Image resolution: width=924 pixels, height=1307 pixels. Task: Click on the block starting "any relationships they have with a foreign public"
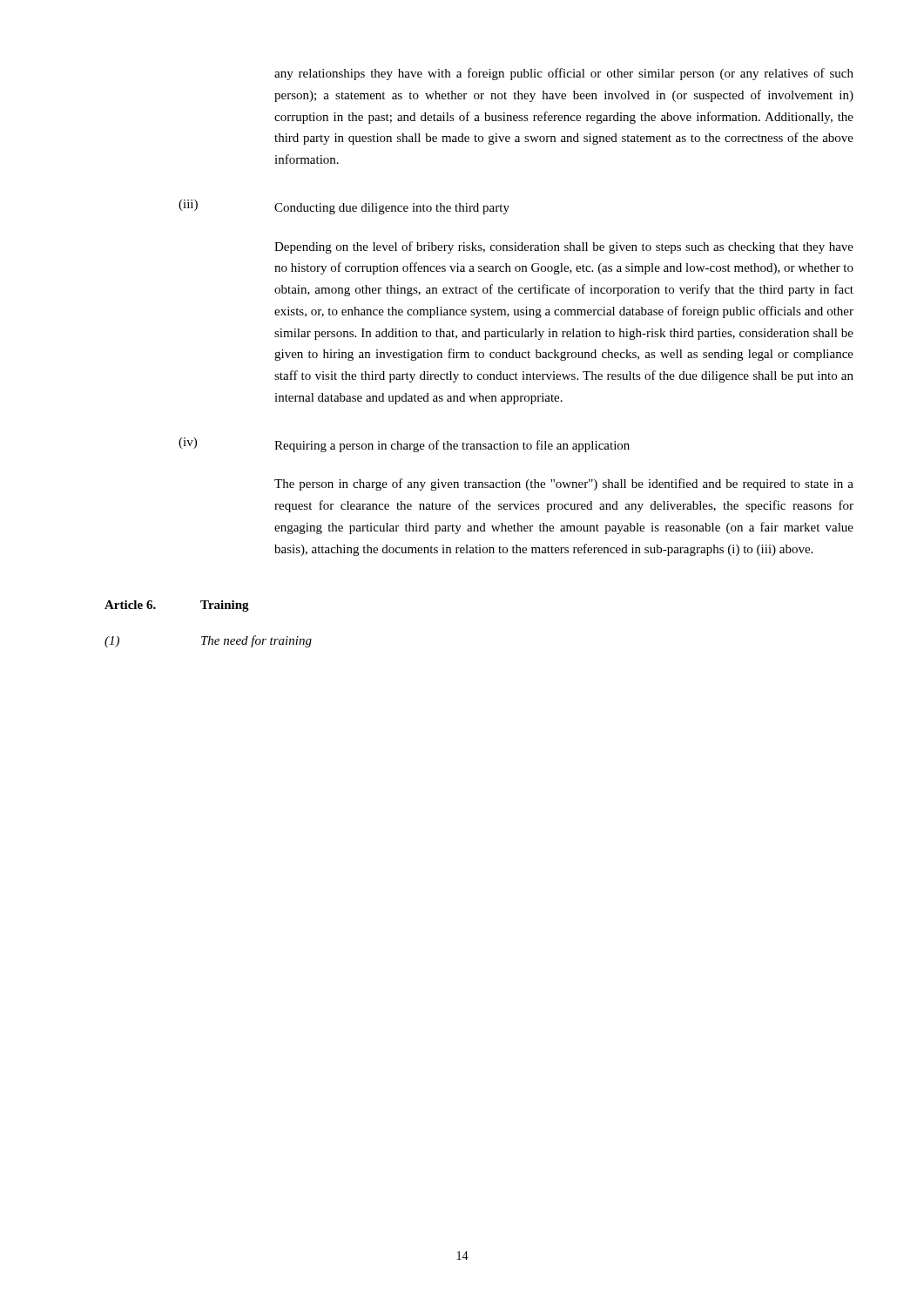click(564, 116)
